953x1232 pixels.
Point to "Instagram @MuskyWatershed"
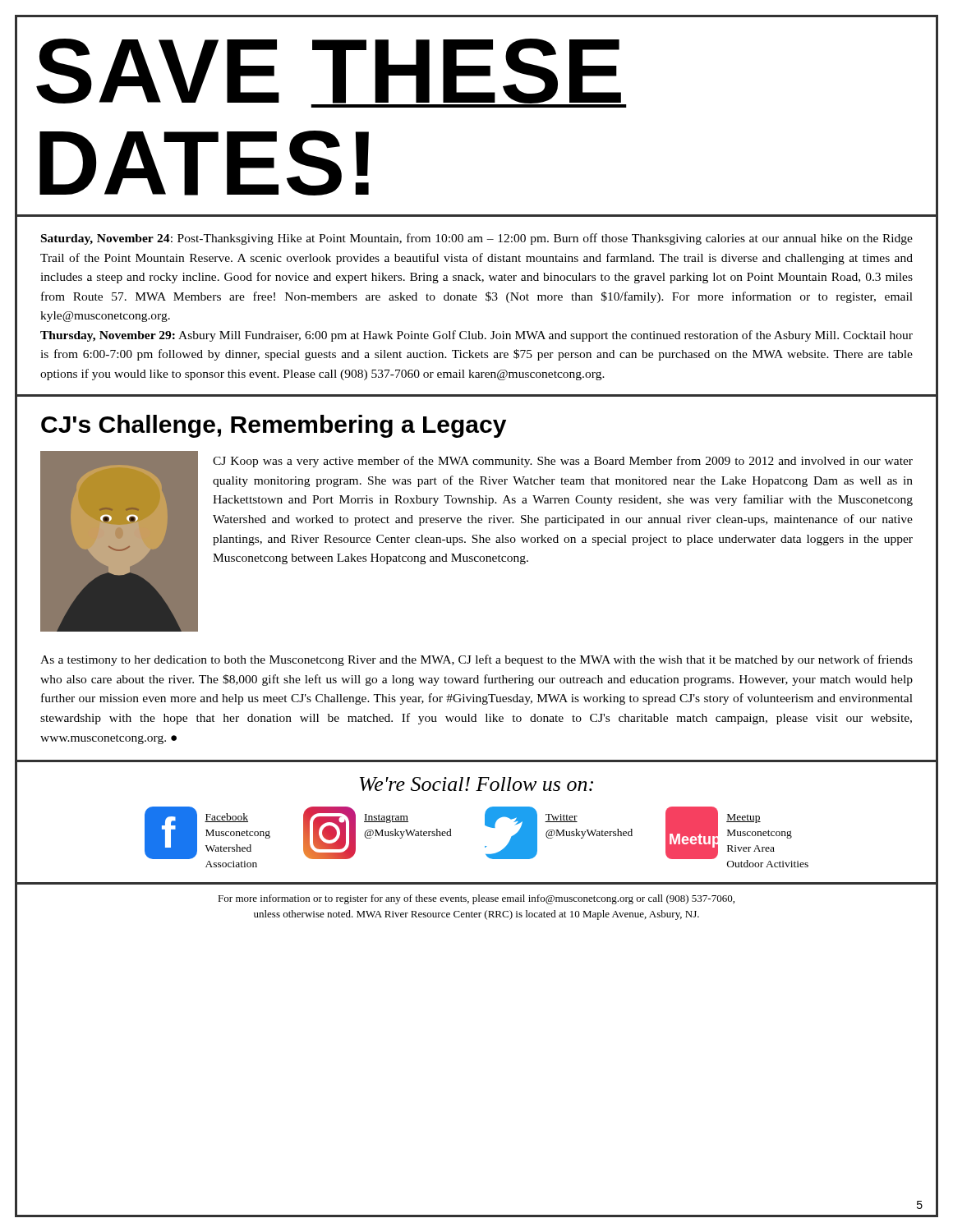point(377,833)
